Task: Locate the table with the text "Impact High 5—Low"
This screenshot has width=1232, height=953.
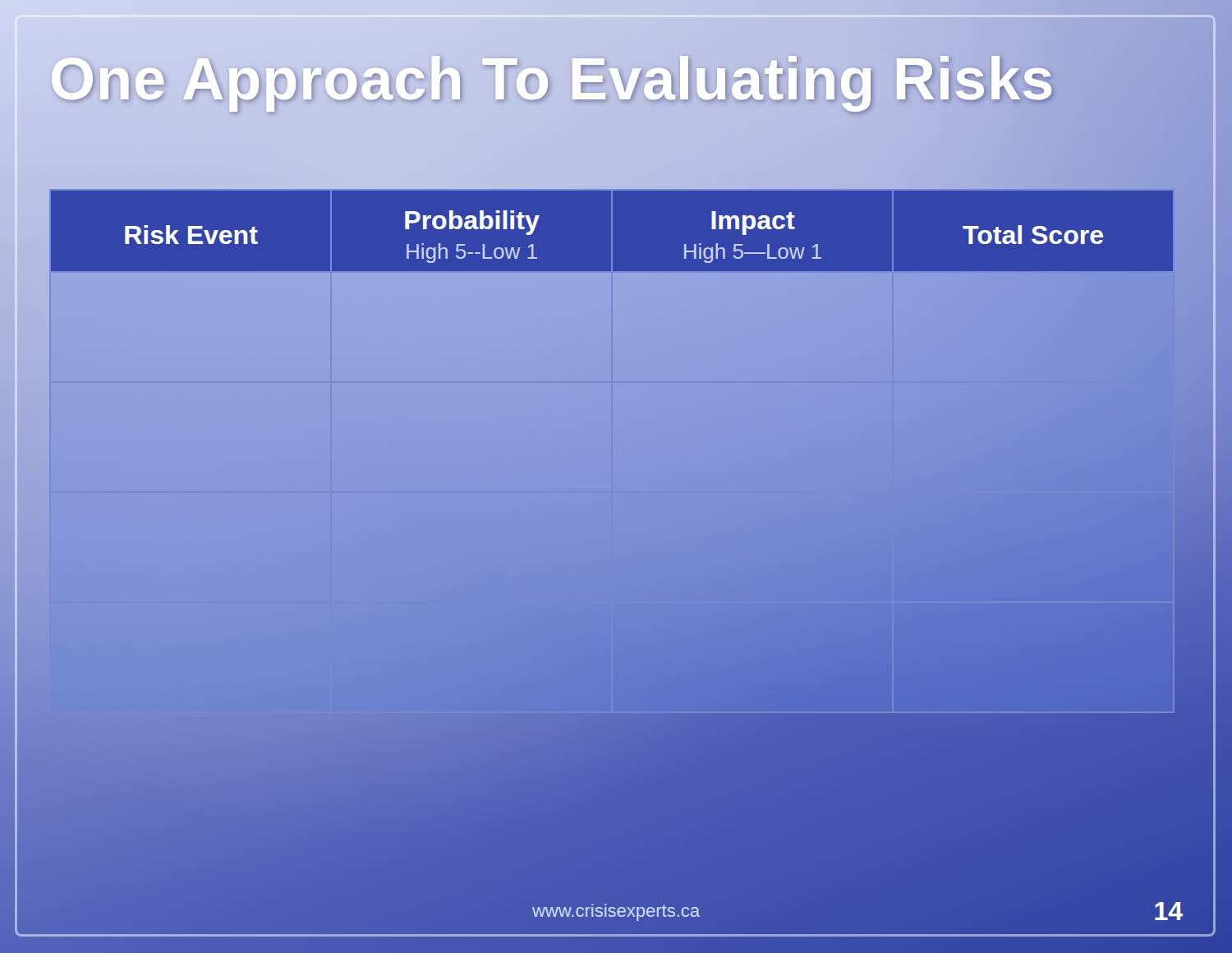Action: 612,451
